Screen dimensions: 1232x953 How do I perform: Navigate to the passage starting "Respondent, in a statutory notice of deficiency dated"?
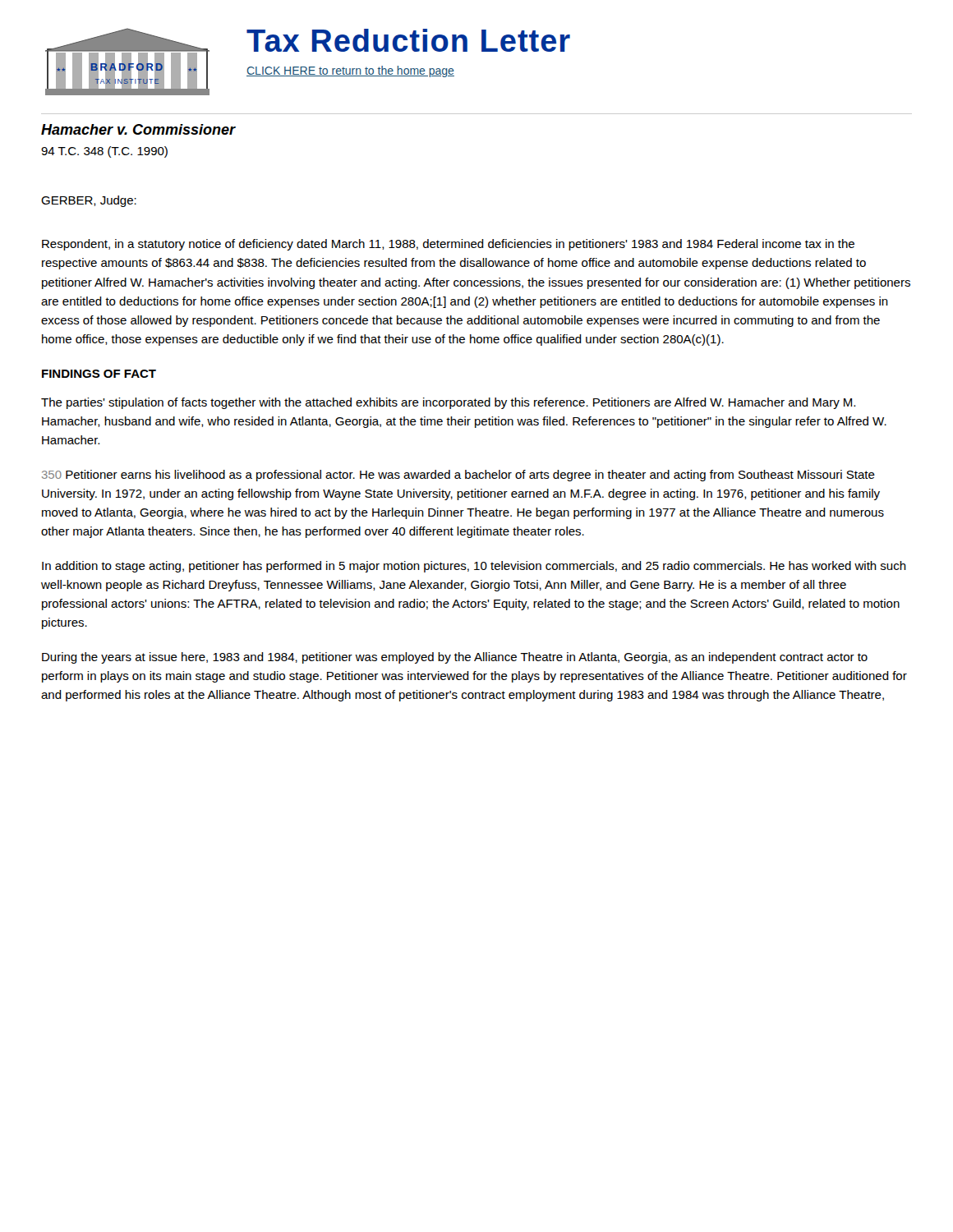coord(476,291)
